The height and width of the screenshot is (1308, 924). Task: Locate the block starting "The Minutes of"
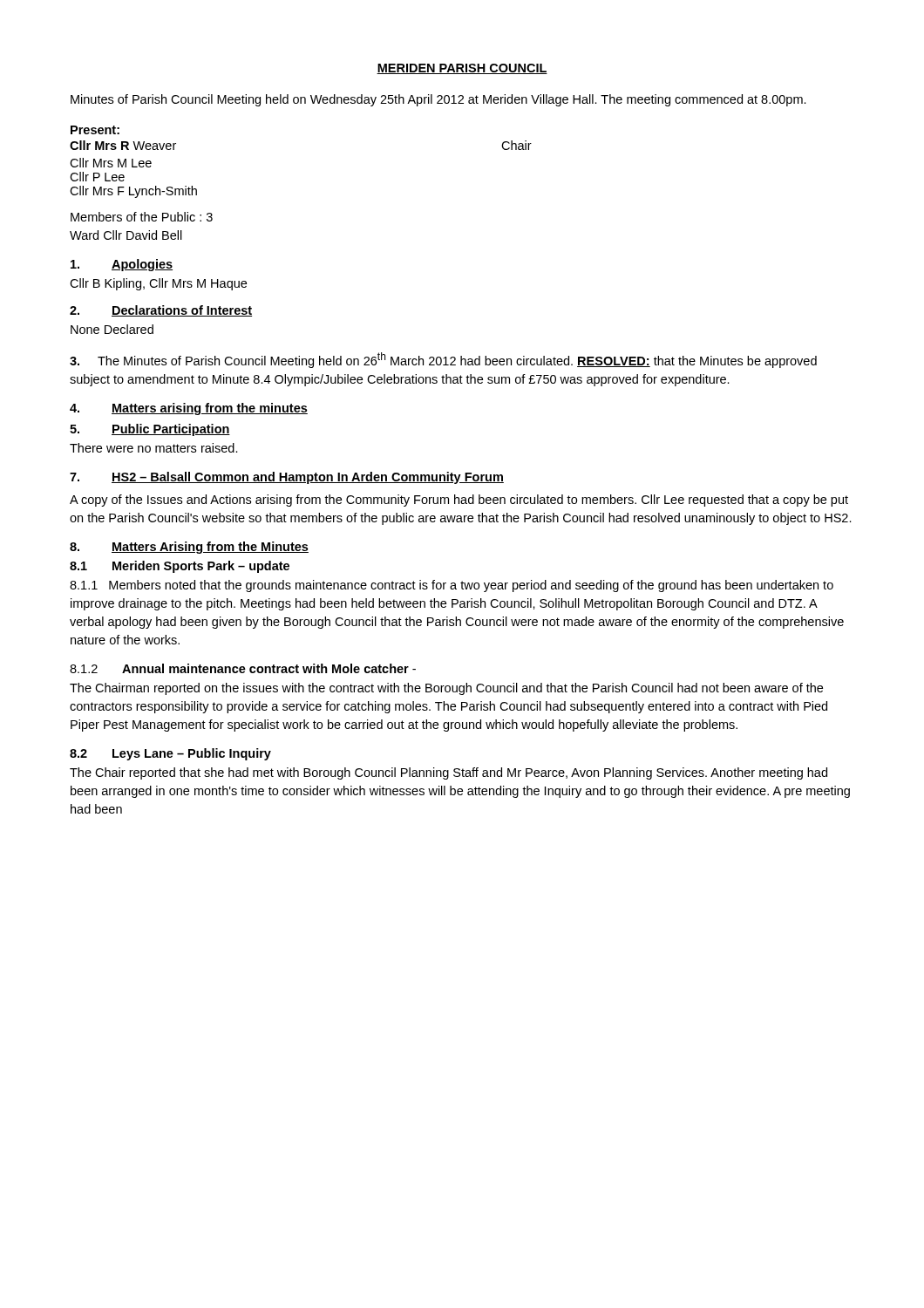coord(462,369)
